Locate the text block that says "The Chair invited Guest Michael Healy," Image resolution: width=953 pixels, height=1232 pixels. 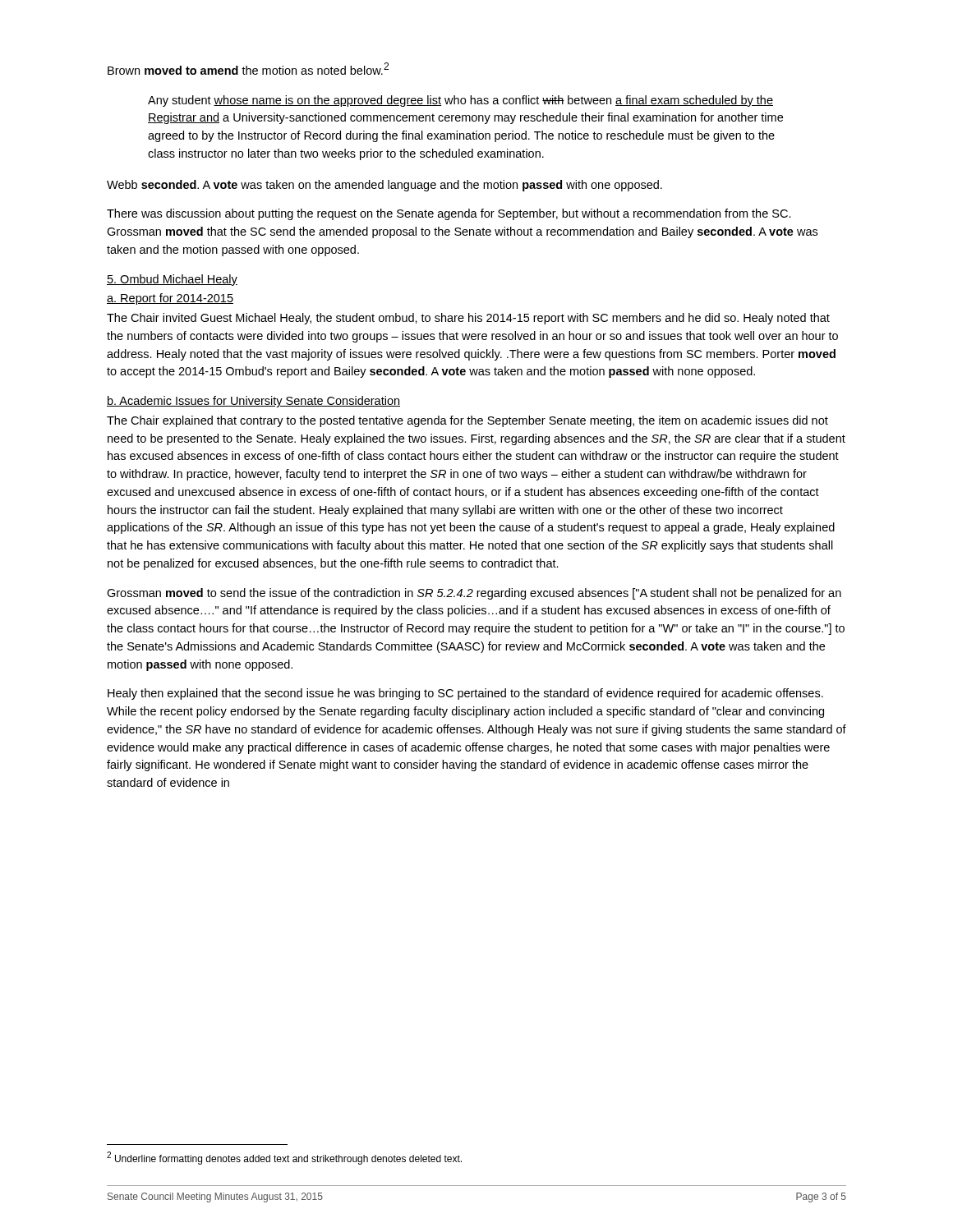[x=476, y=345]
